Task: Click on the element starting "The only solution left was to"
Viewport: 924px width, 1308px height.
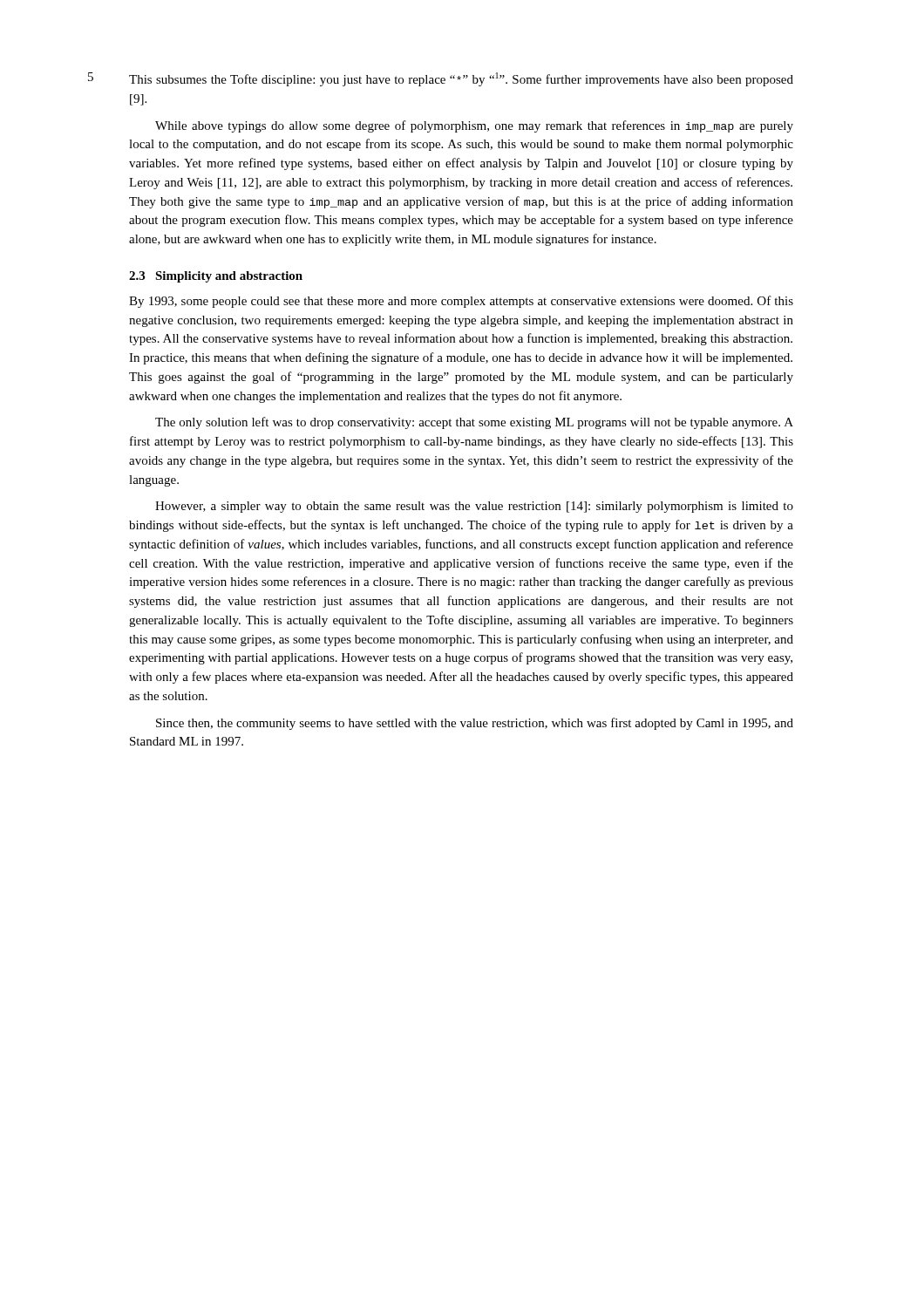Action: 461,452
